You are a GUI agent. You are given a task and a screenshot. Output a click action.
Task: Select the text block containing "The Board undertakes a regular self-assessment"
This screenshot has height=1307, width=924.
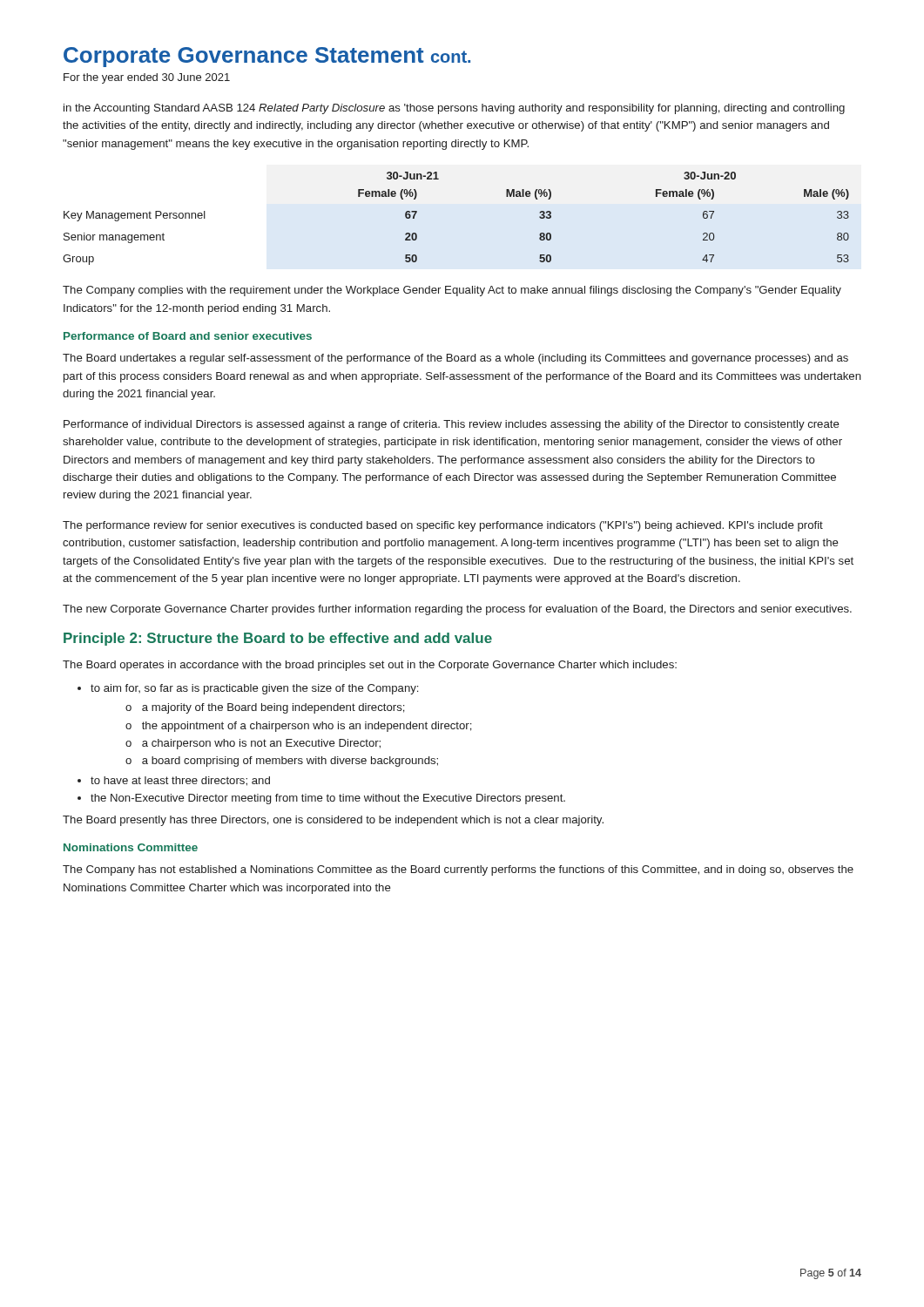click(462, 376)
